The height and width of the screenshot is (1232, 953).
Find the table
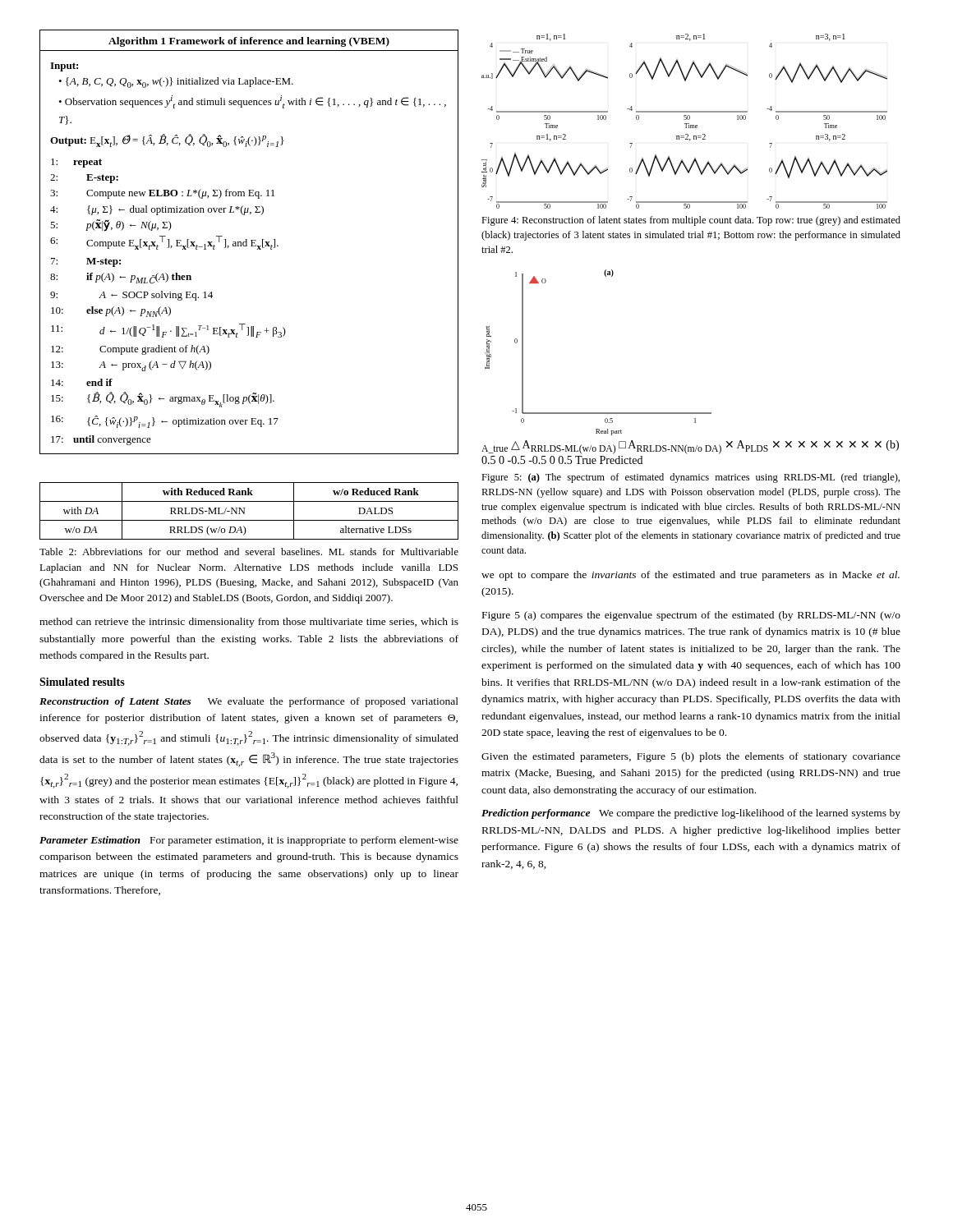pos(249,511)
